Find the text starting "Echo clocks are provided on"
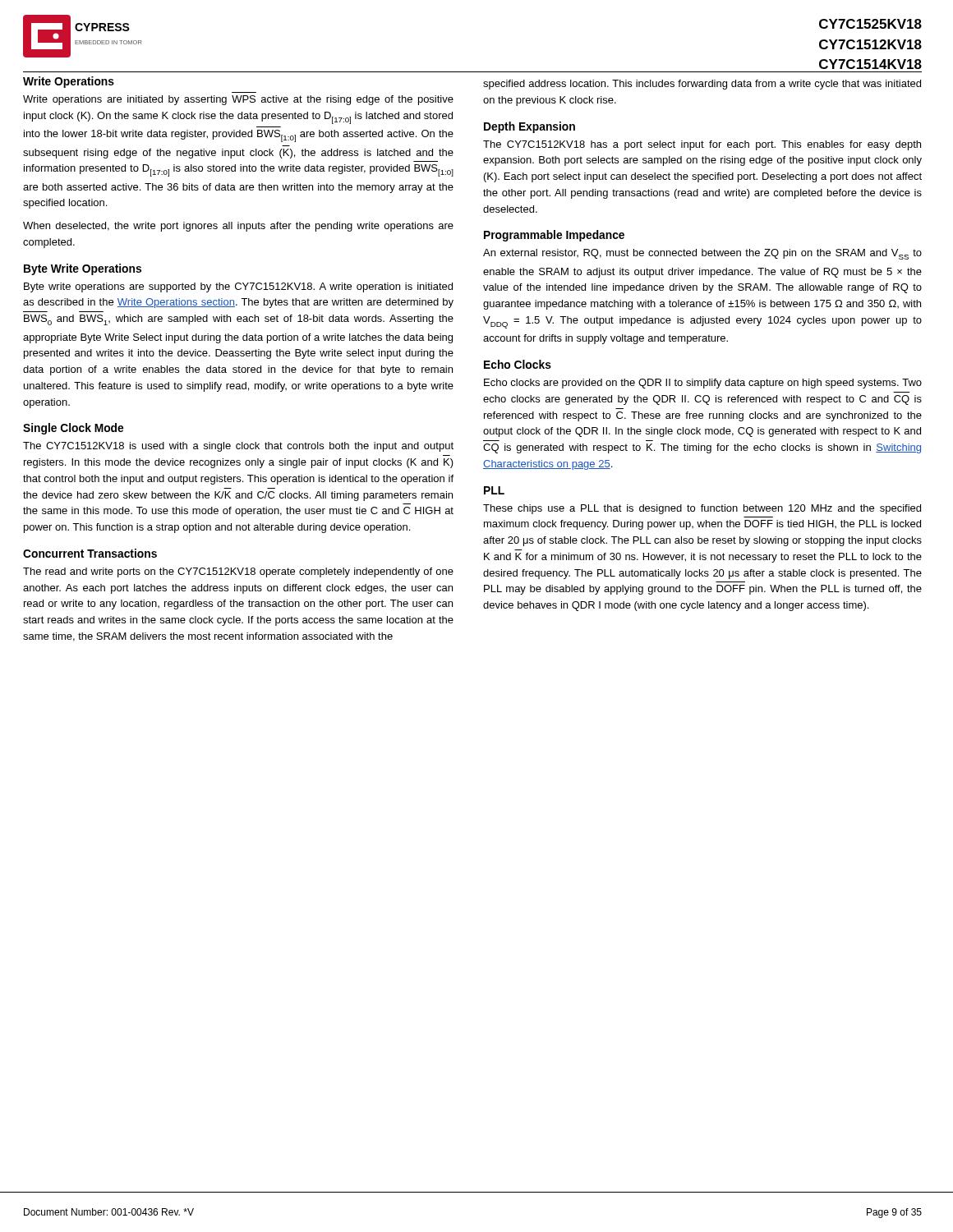The width and height of the screenshot is (953, 1232). 702,423
